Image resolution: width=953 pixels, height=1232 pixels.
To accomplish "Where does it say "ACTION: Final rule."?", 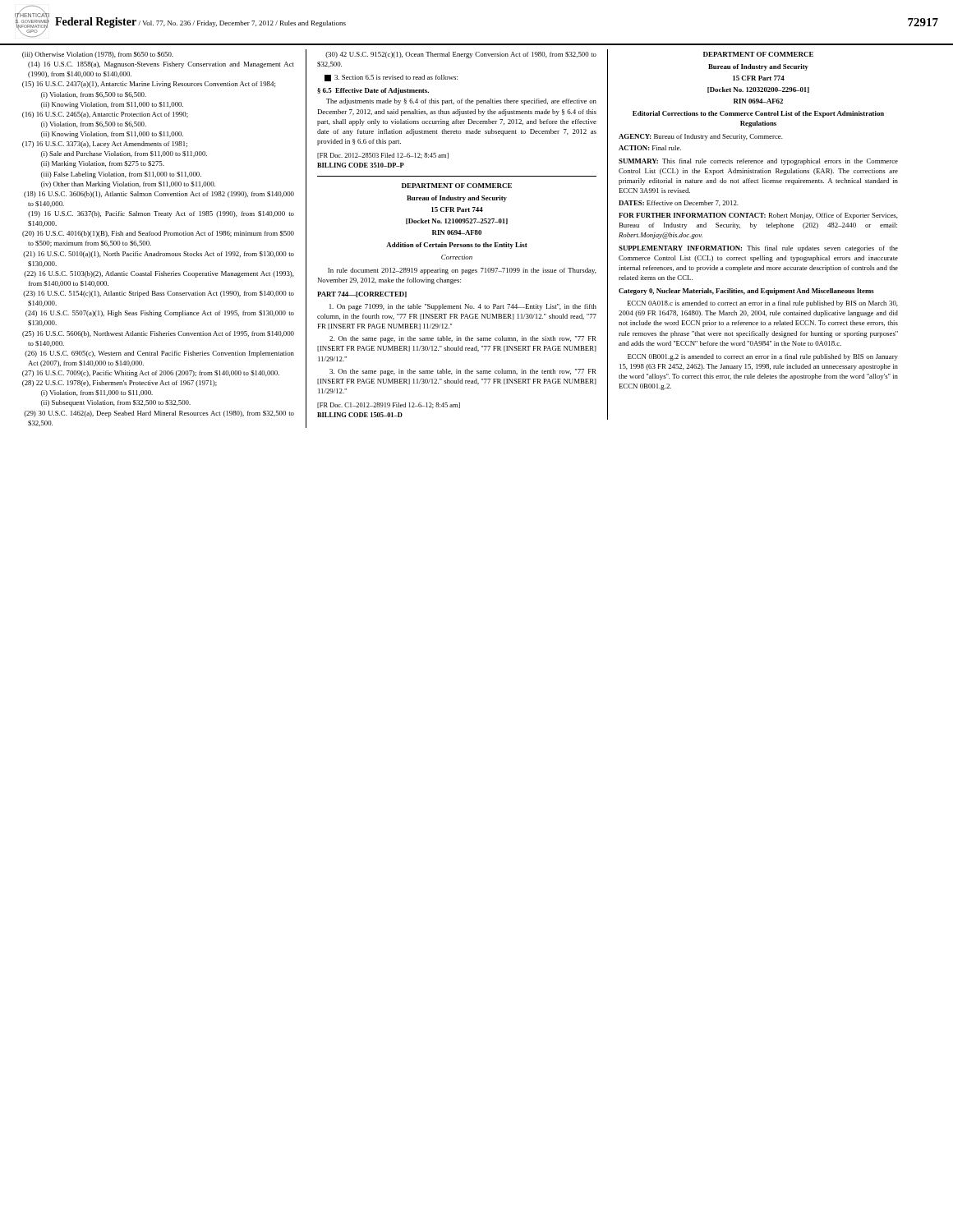I will [758, 148].
